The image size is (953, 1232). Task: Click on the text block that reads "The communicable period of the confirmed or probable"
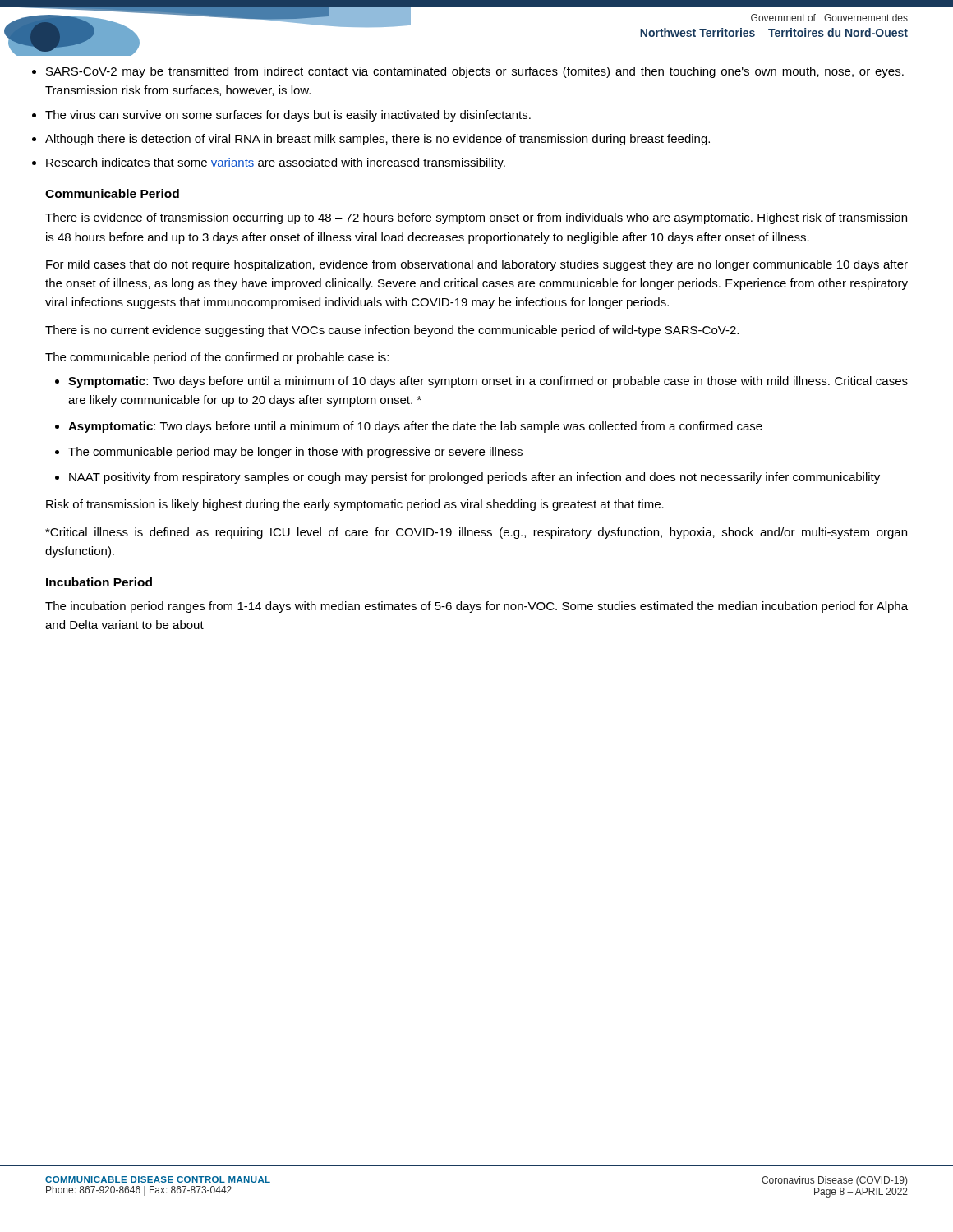217,357
